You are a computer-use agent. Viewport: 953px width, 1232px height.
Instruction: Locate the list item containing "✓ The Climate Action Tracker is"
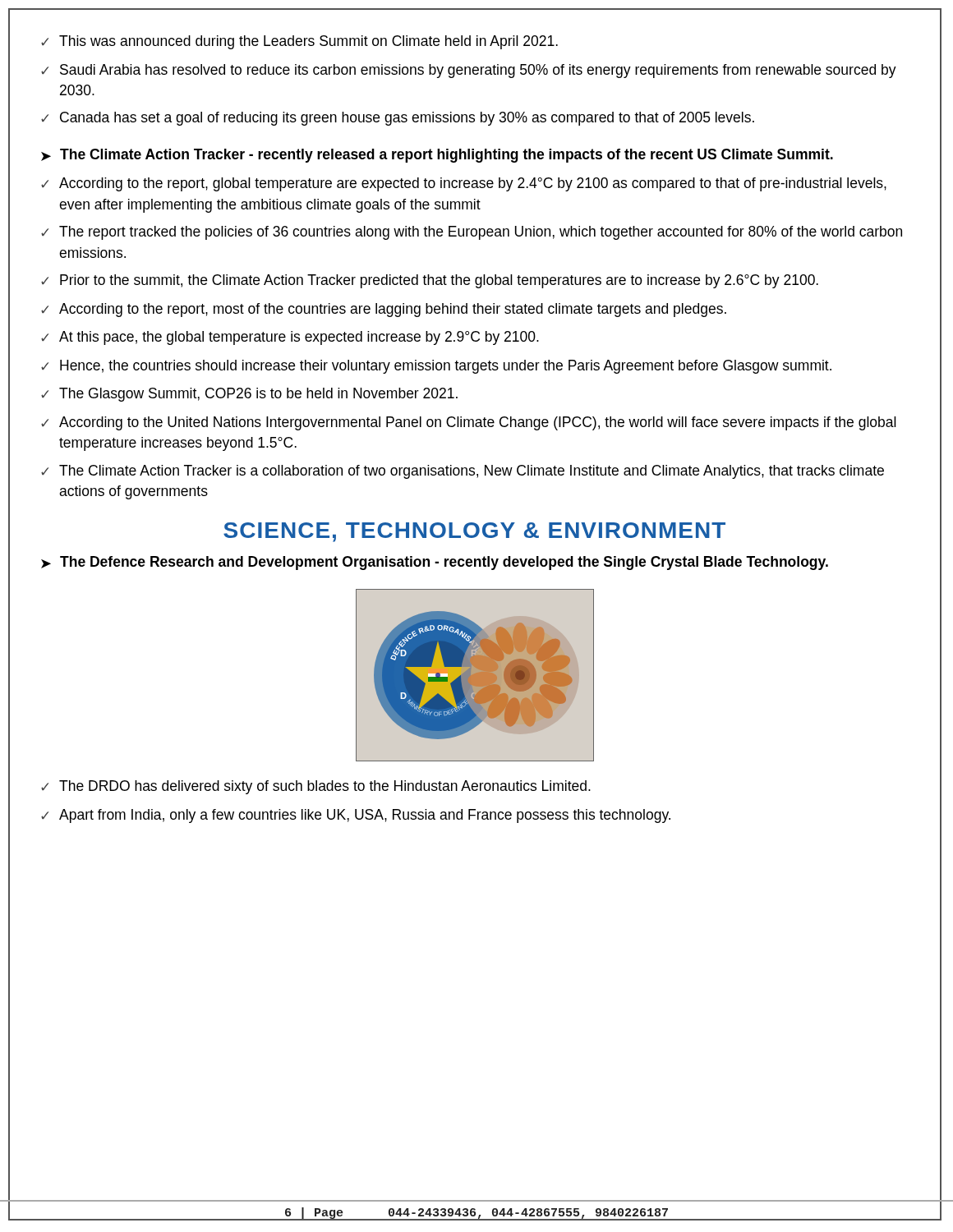(475, 481)
